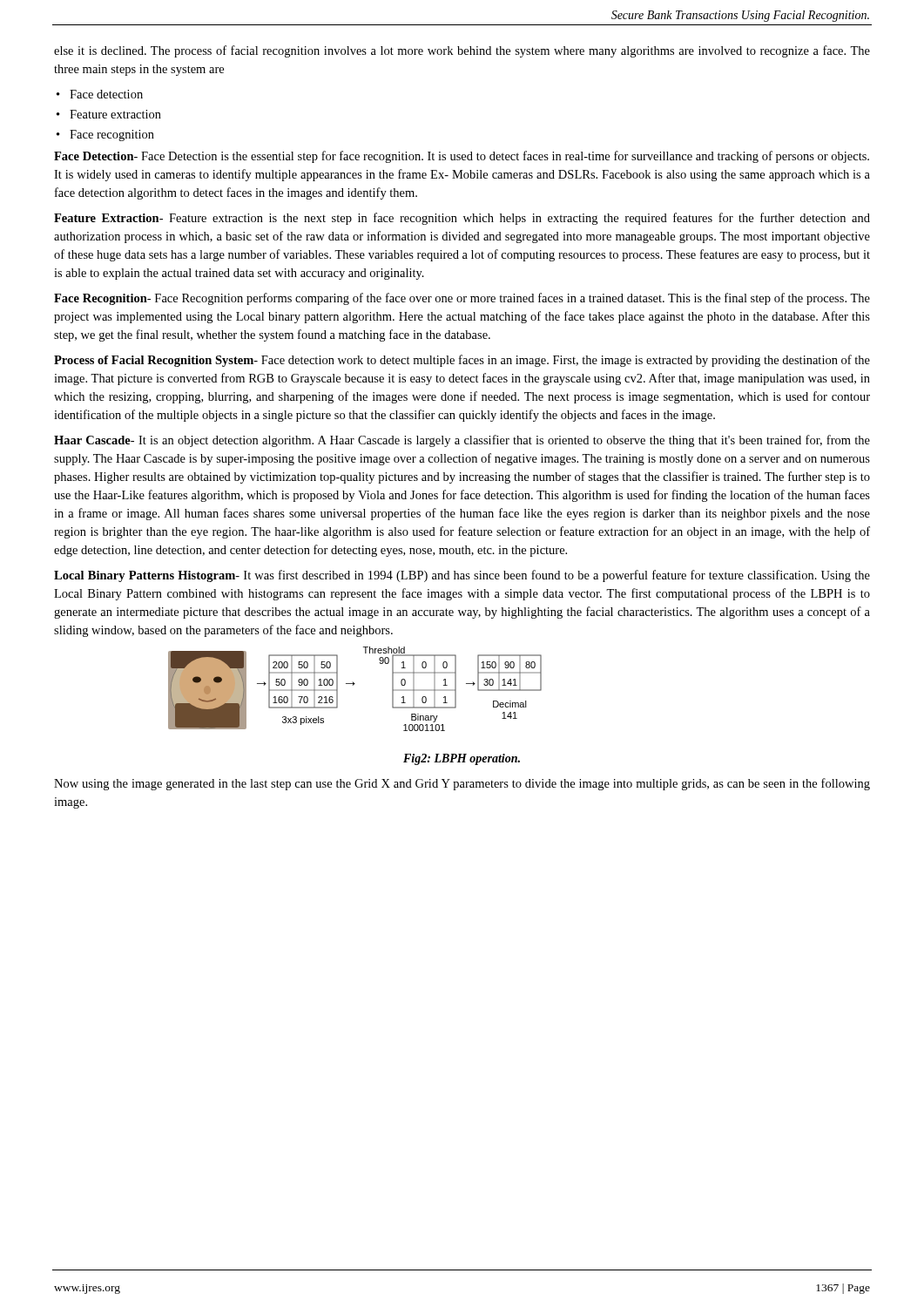Click on the element starting "Now using the image"
This screenshot has height=1307, width=924.
coord(462,793)
